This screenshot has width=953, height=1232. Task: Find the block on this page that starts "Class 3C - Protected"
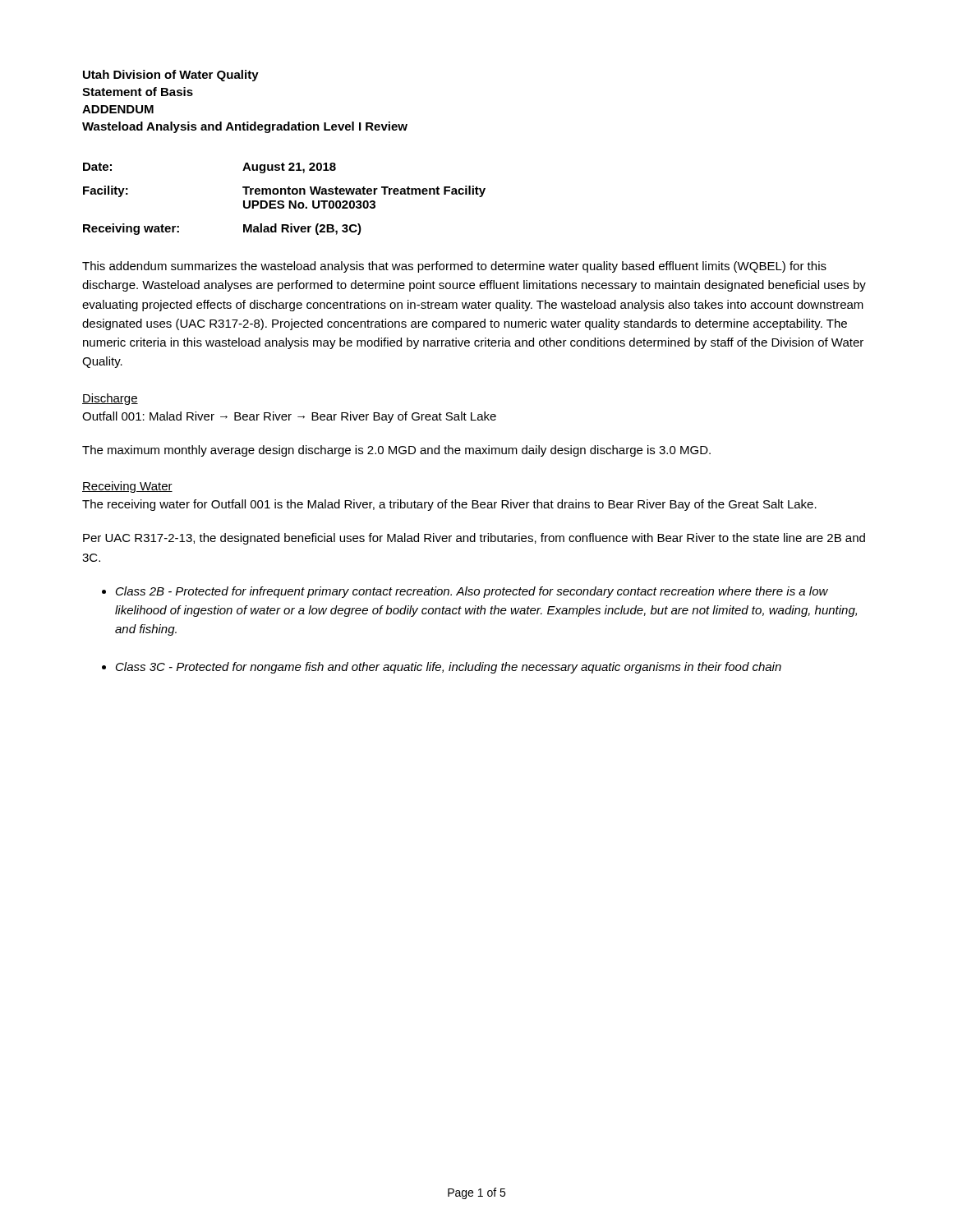(x=448, y=666)
